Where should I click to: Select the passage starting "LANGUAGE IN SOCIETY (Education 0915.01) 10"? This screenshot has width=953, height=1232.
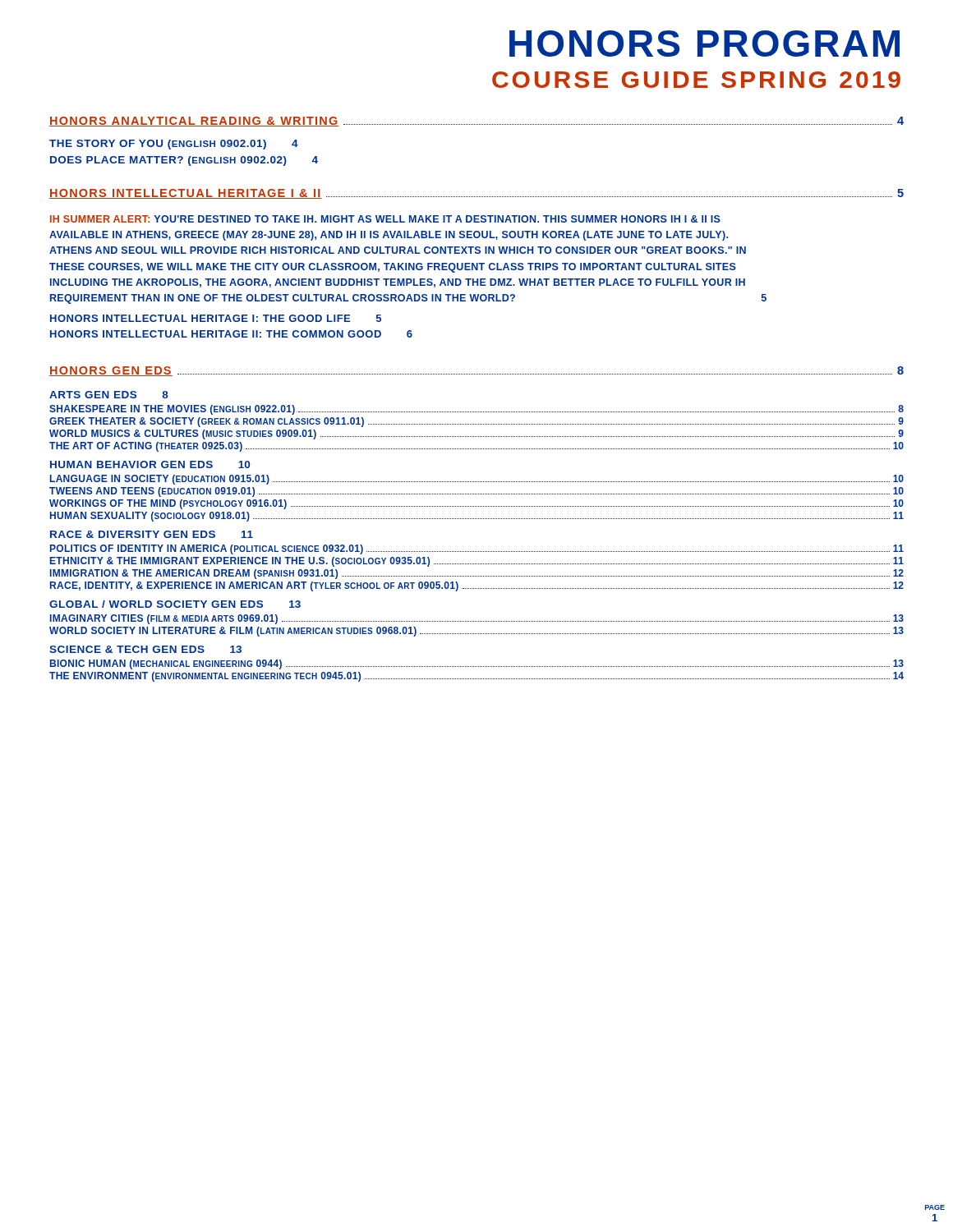pyautogui.click(x=476, y=479)
